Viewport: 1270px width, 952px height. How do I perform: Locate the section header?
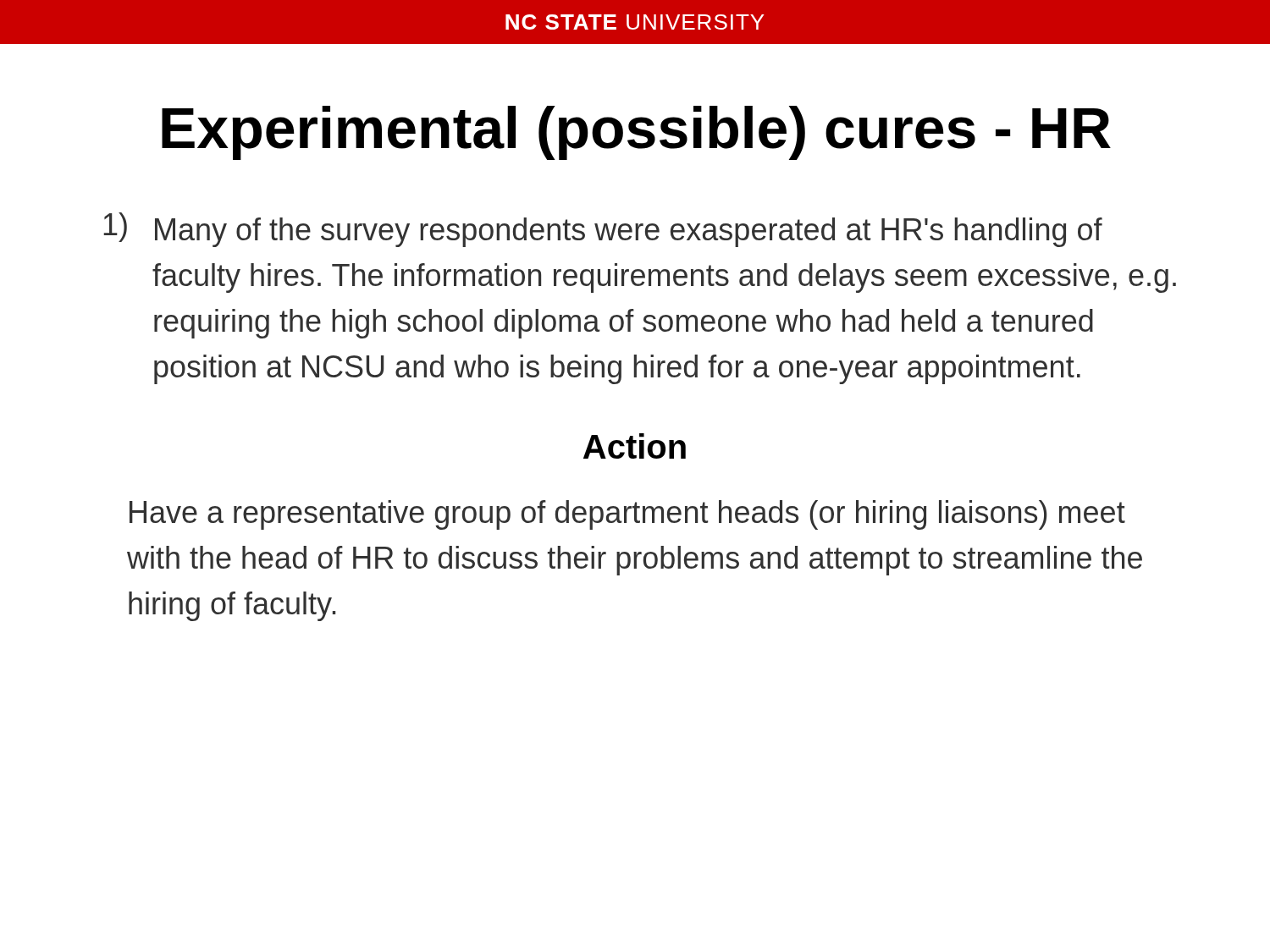point(635,447)
